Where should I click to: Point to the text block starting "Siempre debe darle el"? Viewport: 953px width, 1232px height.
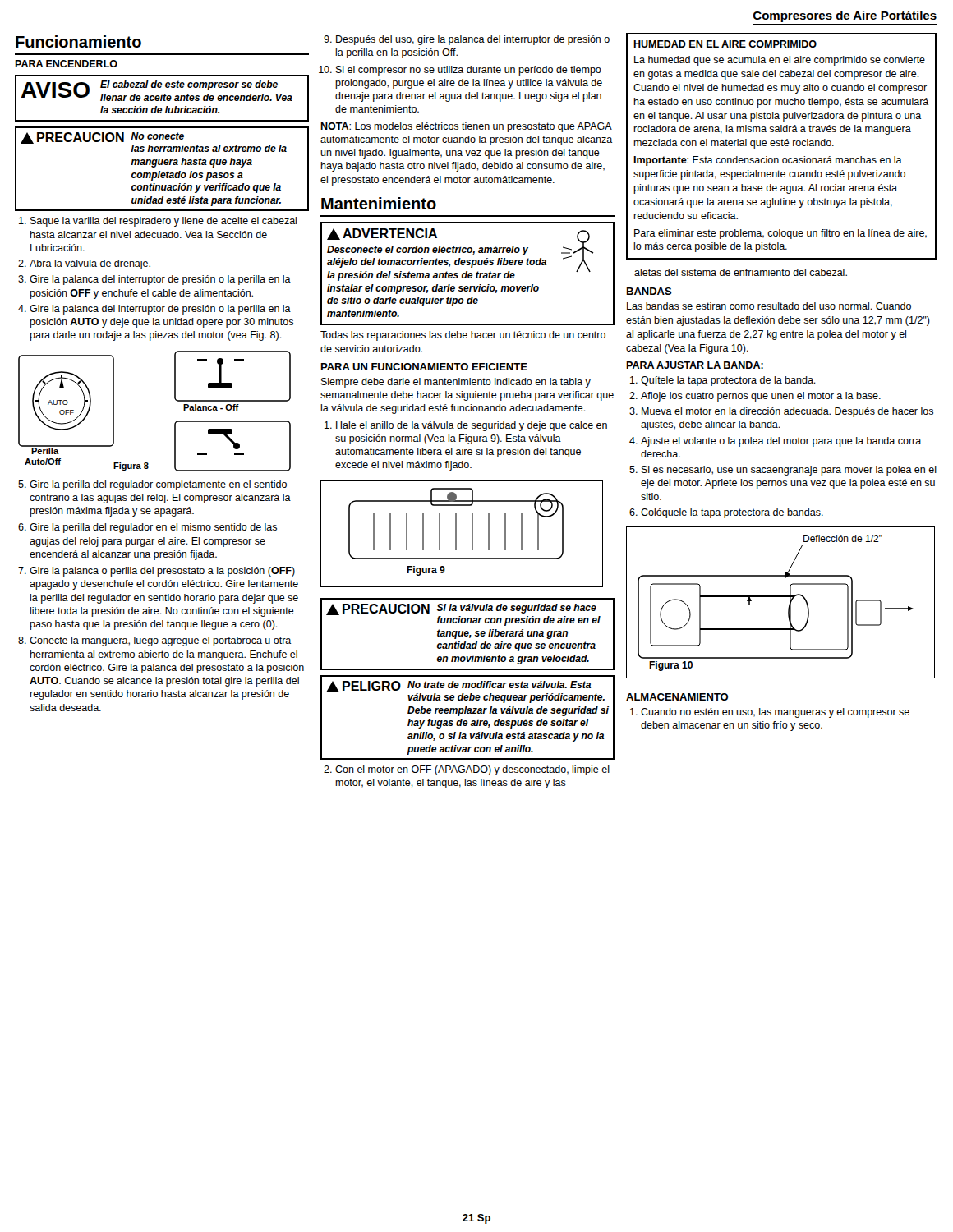click(x=467, y=395)
